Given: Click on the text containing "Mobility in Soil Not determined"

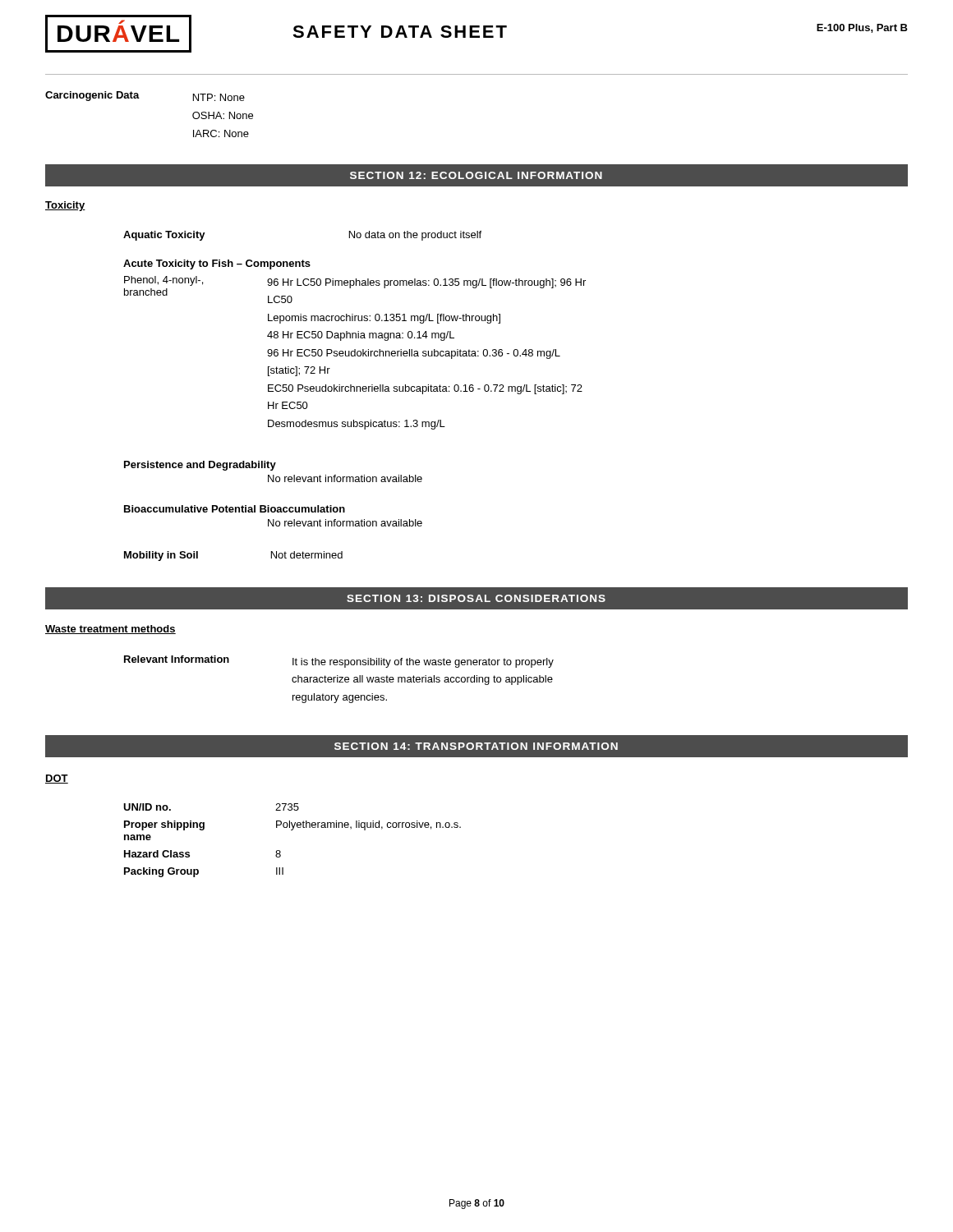Looking at the screenshot, I should [x=157, y=556].
